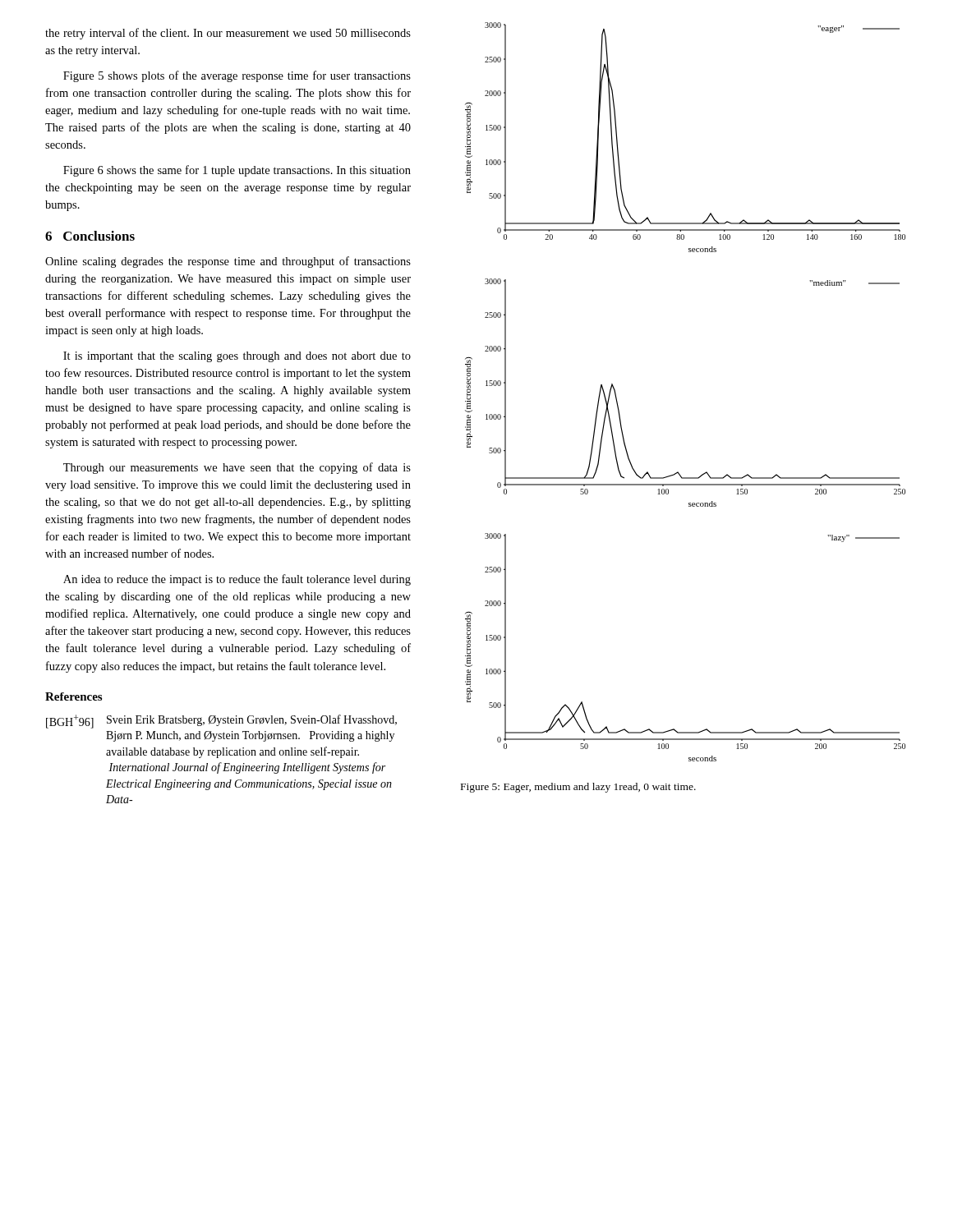Locate the caption that says "Figure 5: Eager, medium and"
Screen dimensions: 1232x953
click(x=694, y=787)
